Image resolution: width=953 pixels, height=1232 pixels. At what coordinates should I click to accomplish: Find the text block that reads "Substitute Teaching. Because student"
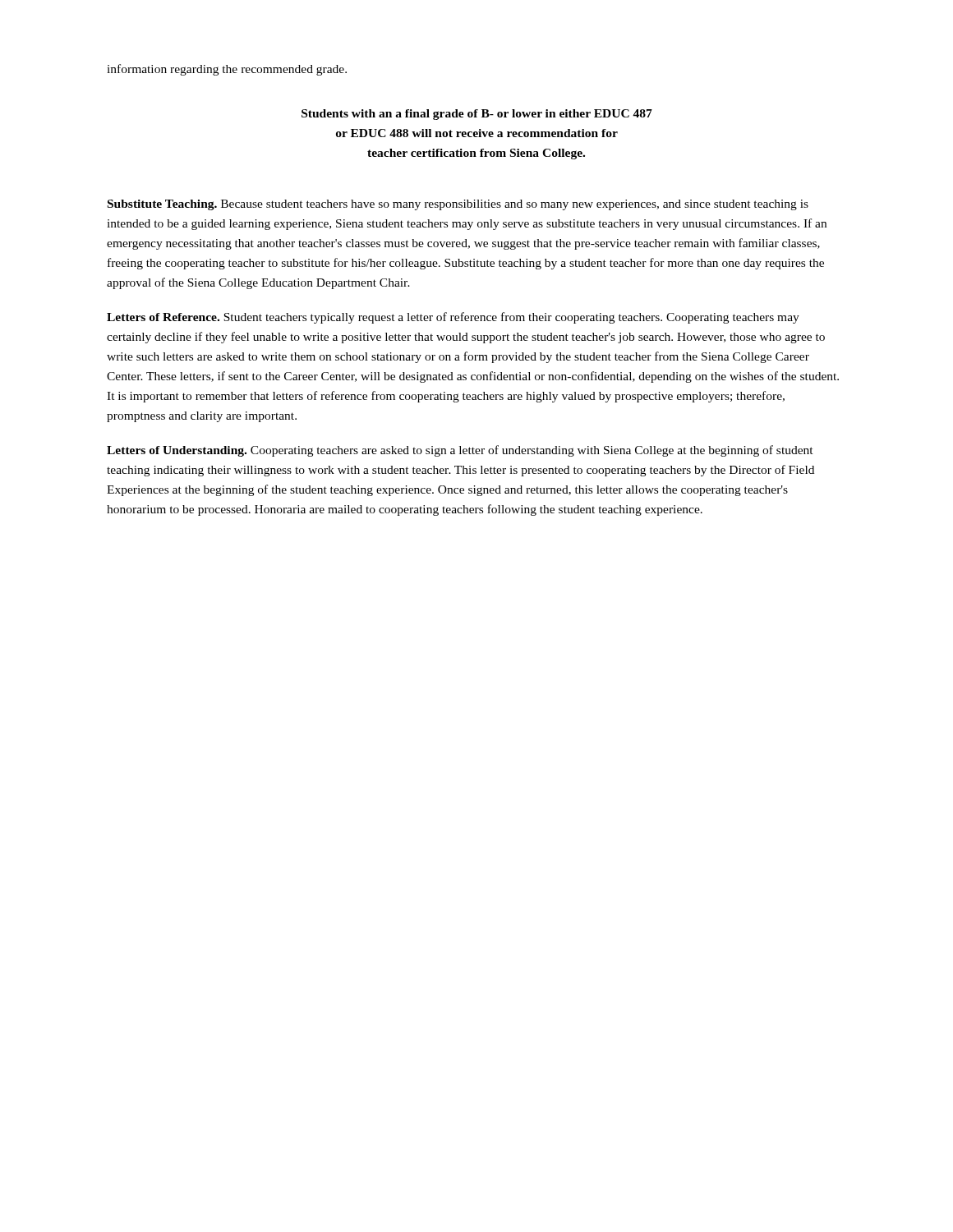tap(467, 243)
